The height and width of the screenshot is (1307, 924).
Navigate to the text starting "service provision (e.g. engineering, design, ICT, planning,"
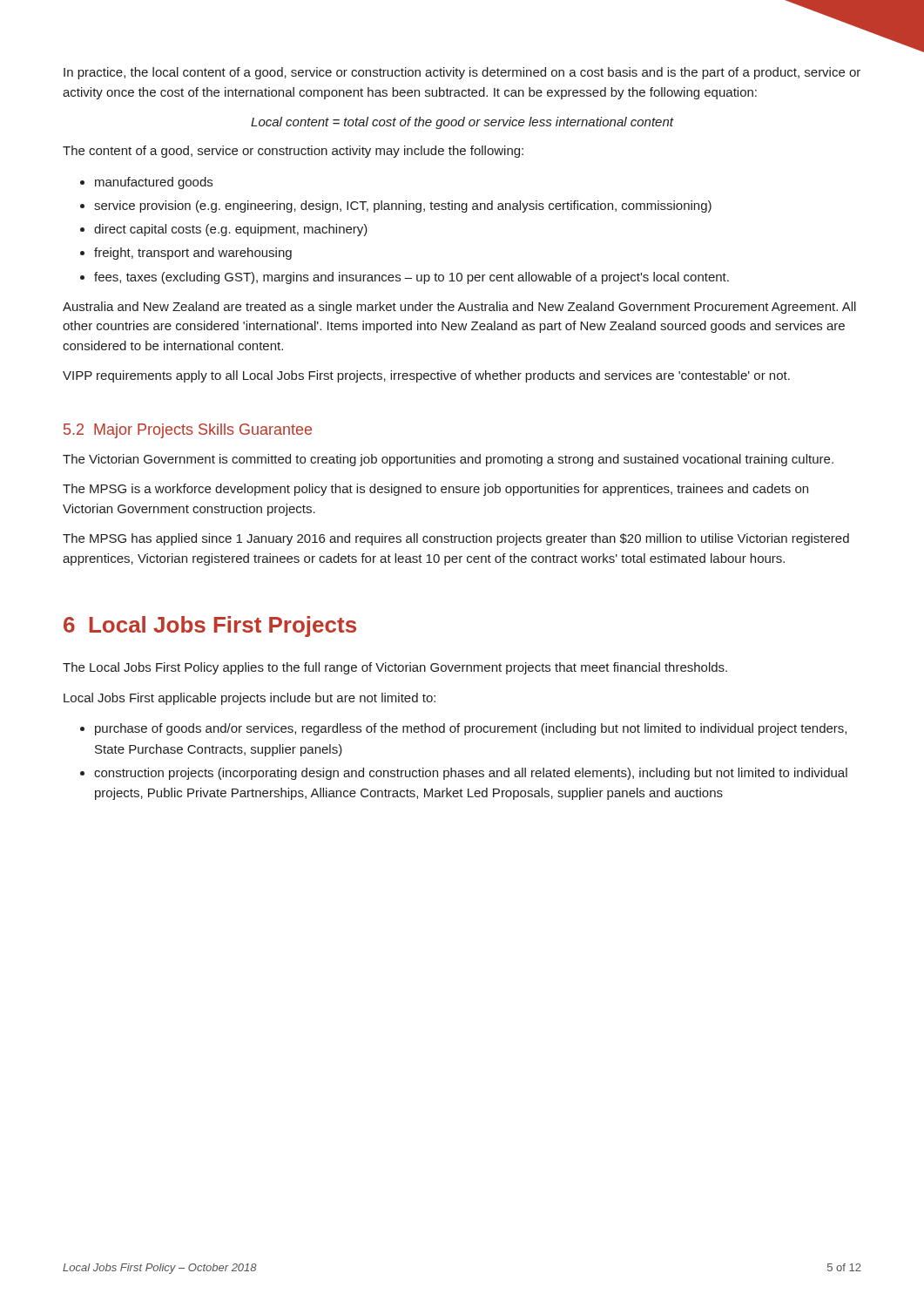[462, 205]
